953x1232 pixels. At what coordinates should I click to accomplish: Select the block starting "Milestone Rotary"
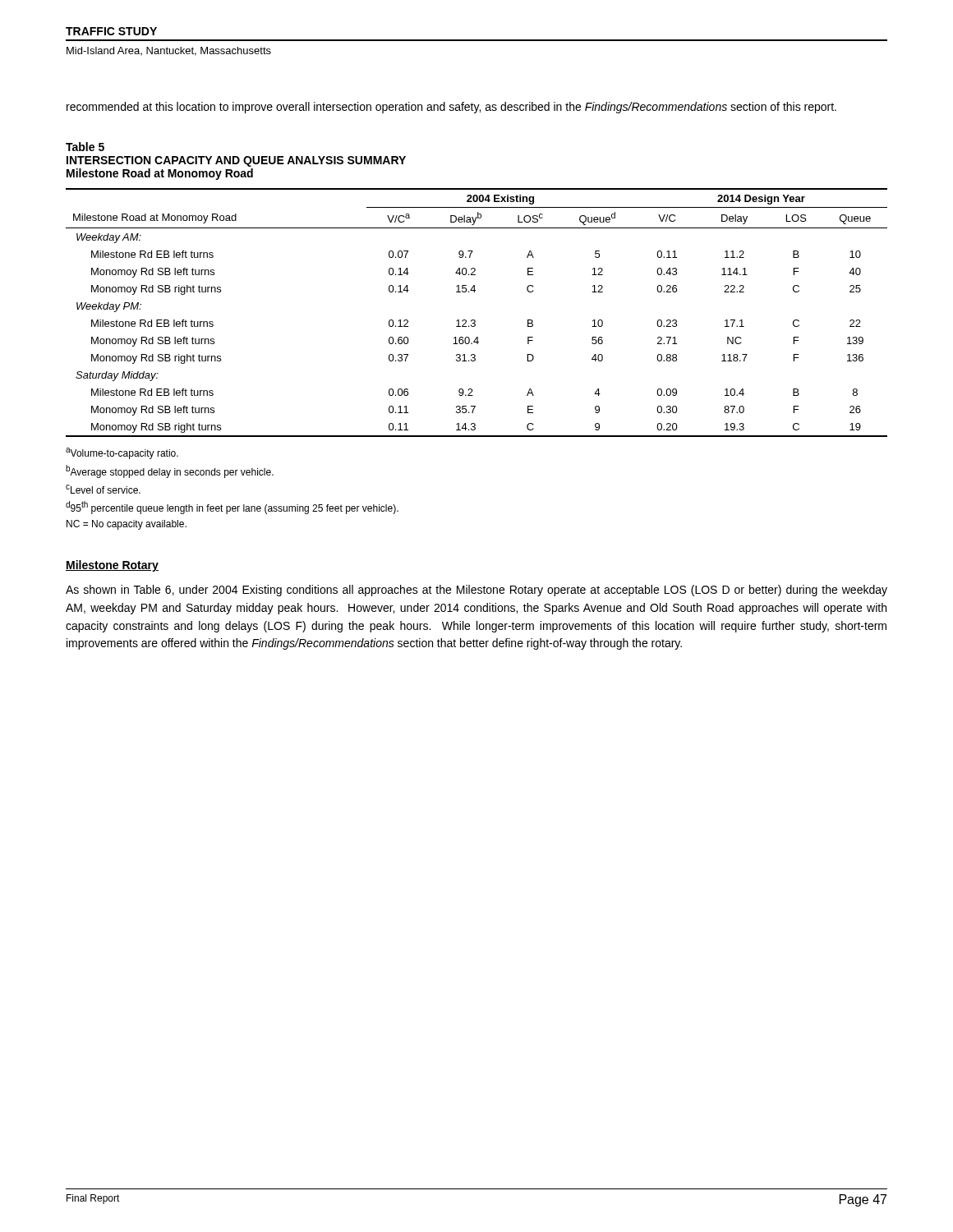(112, 565)
